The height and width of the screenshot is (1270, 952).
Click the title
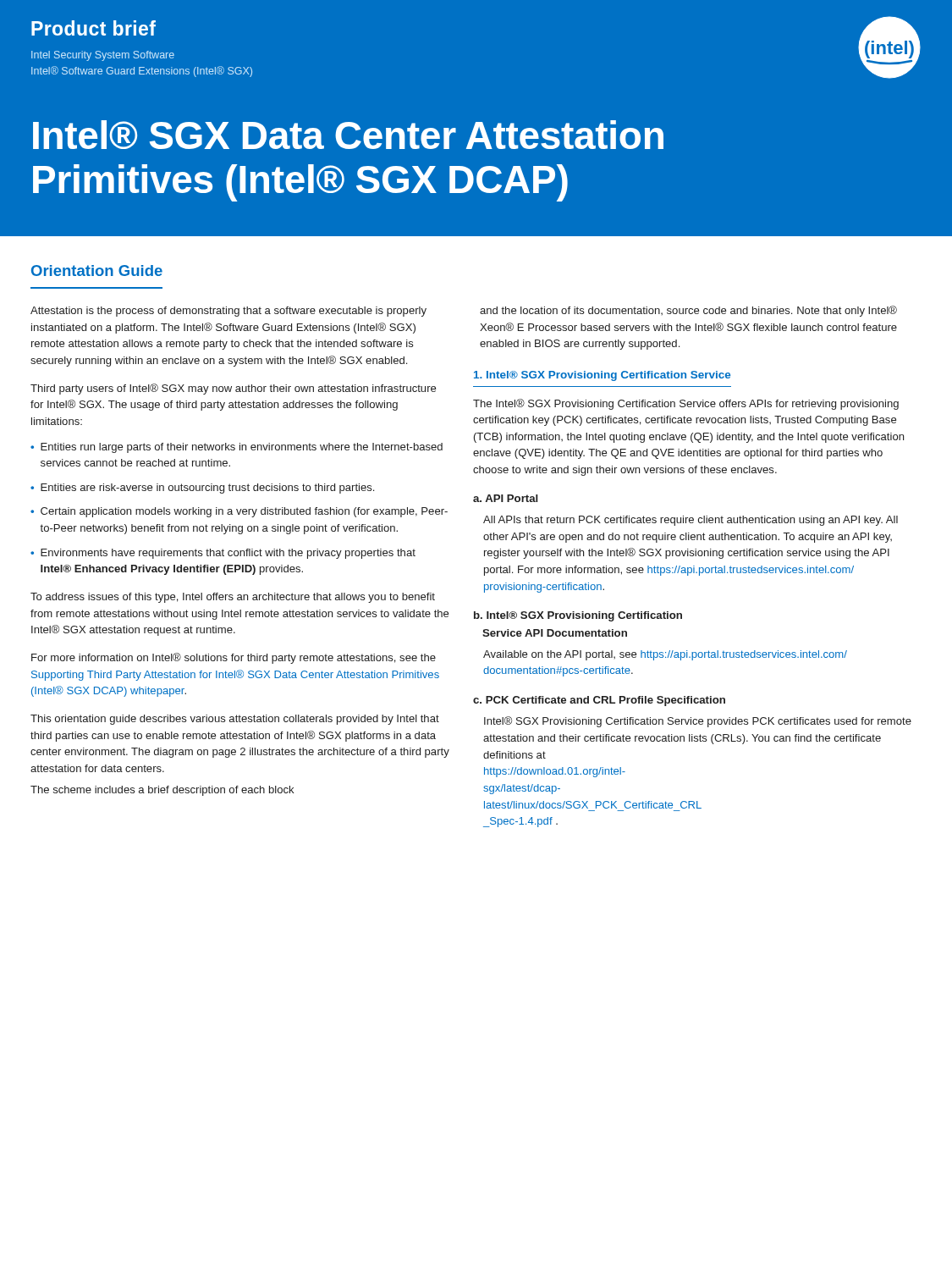[x=476, y=158]
